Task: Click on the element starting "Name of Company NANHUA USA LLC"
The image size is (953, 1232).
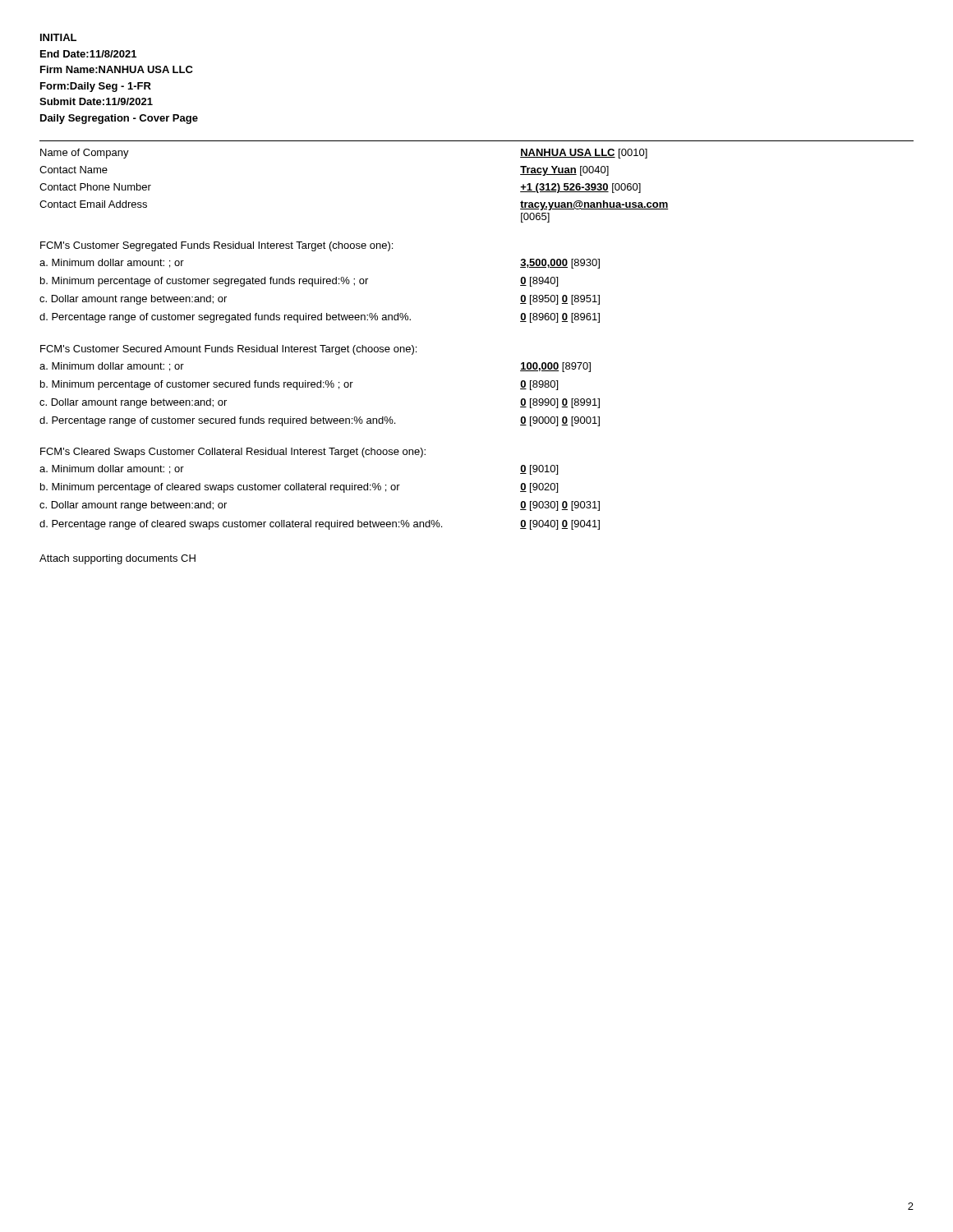Action: click(x=476, y=152)
